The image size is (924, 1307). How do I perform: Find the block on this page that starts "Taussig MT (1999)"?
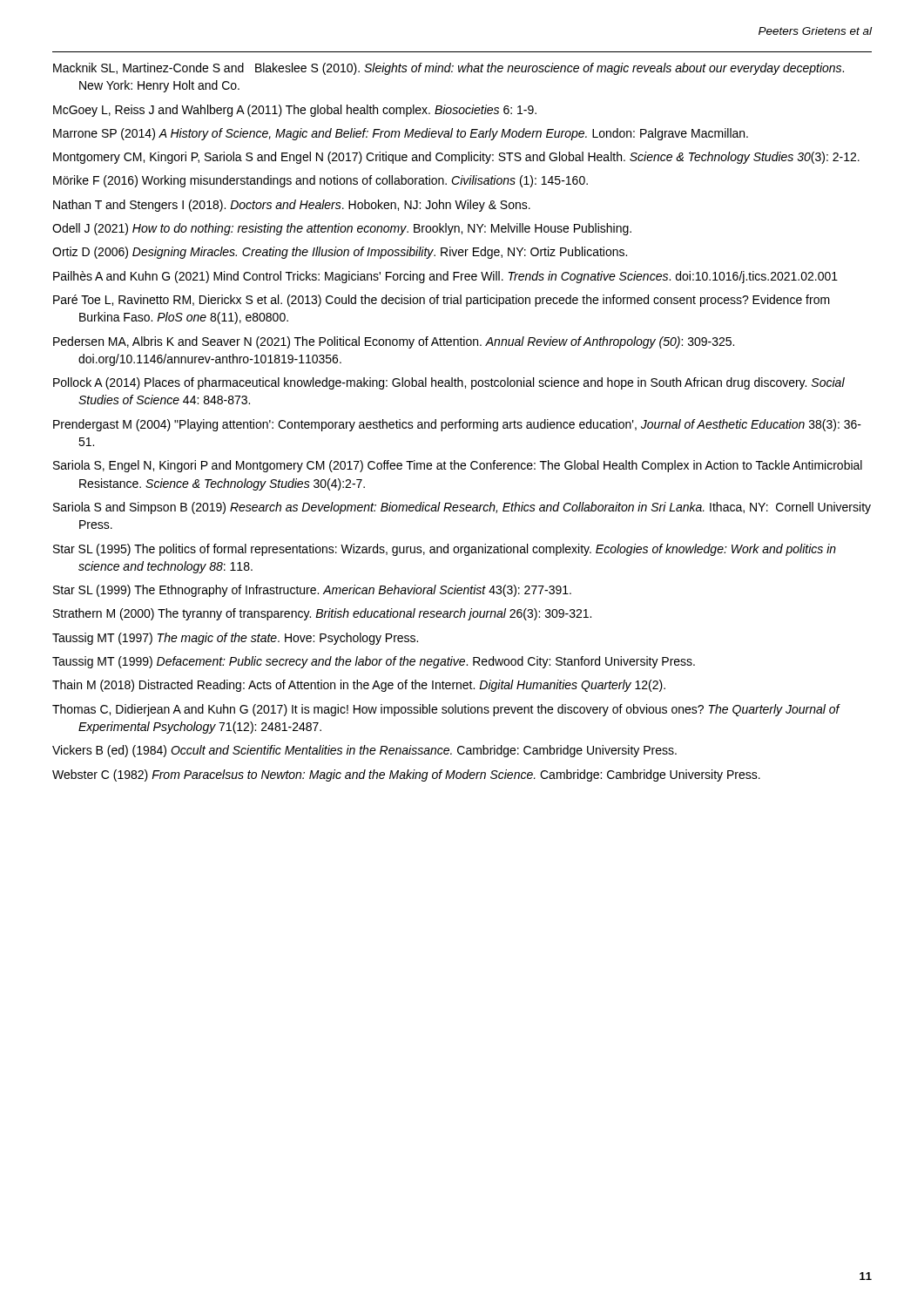(x=374, y=661)
